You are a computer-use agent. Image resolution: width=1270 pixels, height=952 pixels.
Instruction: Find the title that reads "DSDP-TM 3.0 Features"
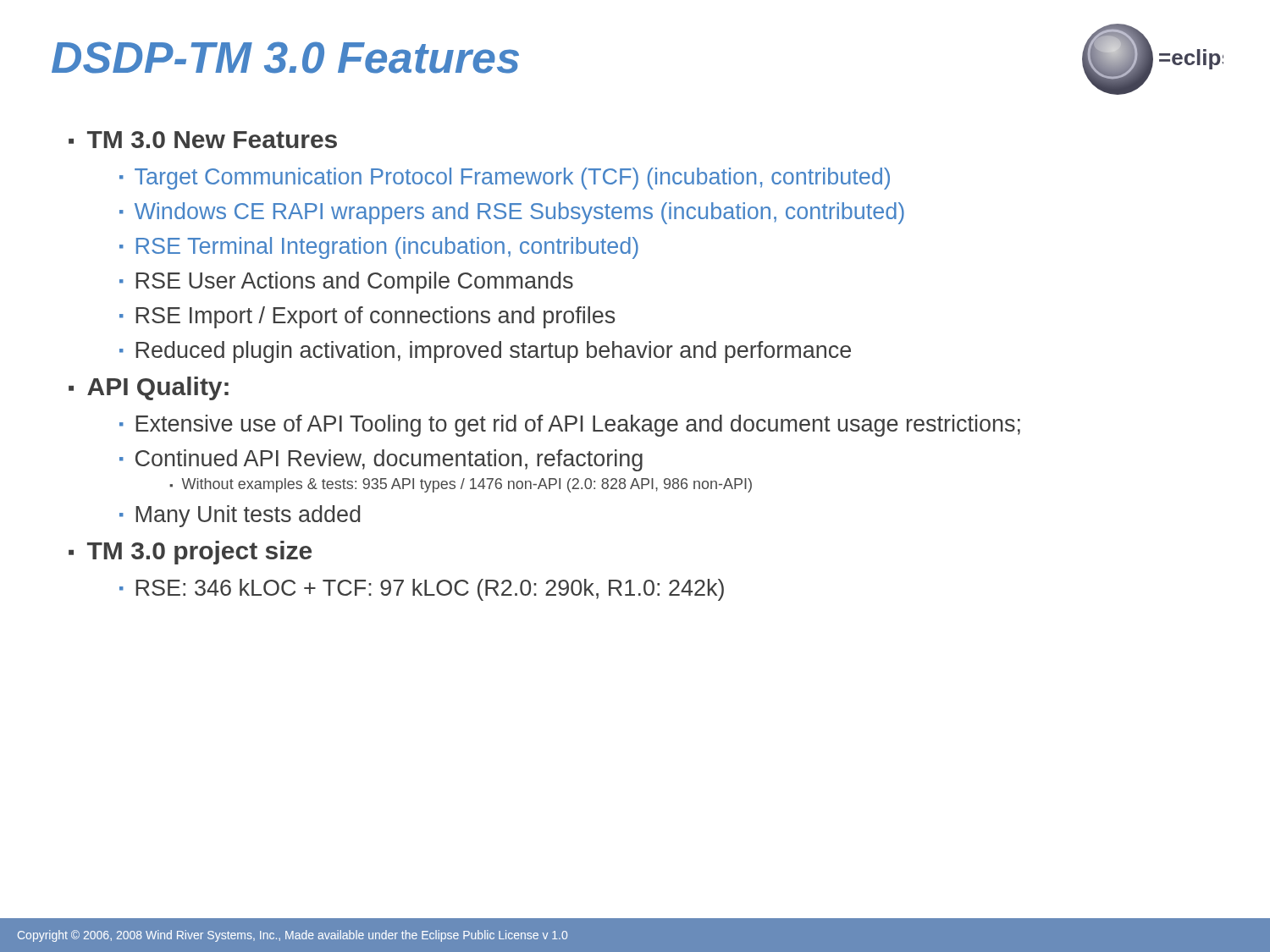click(286, 58)
